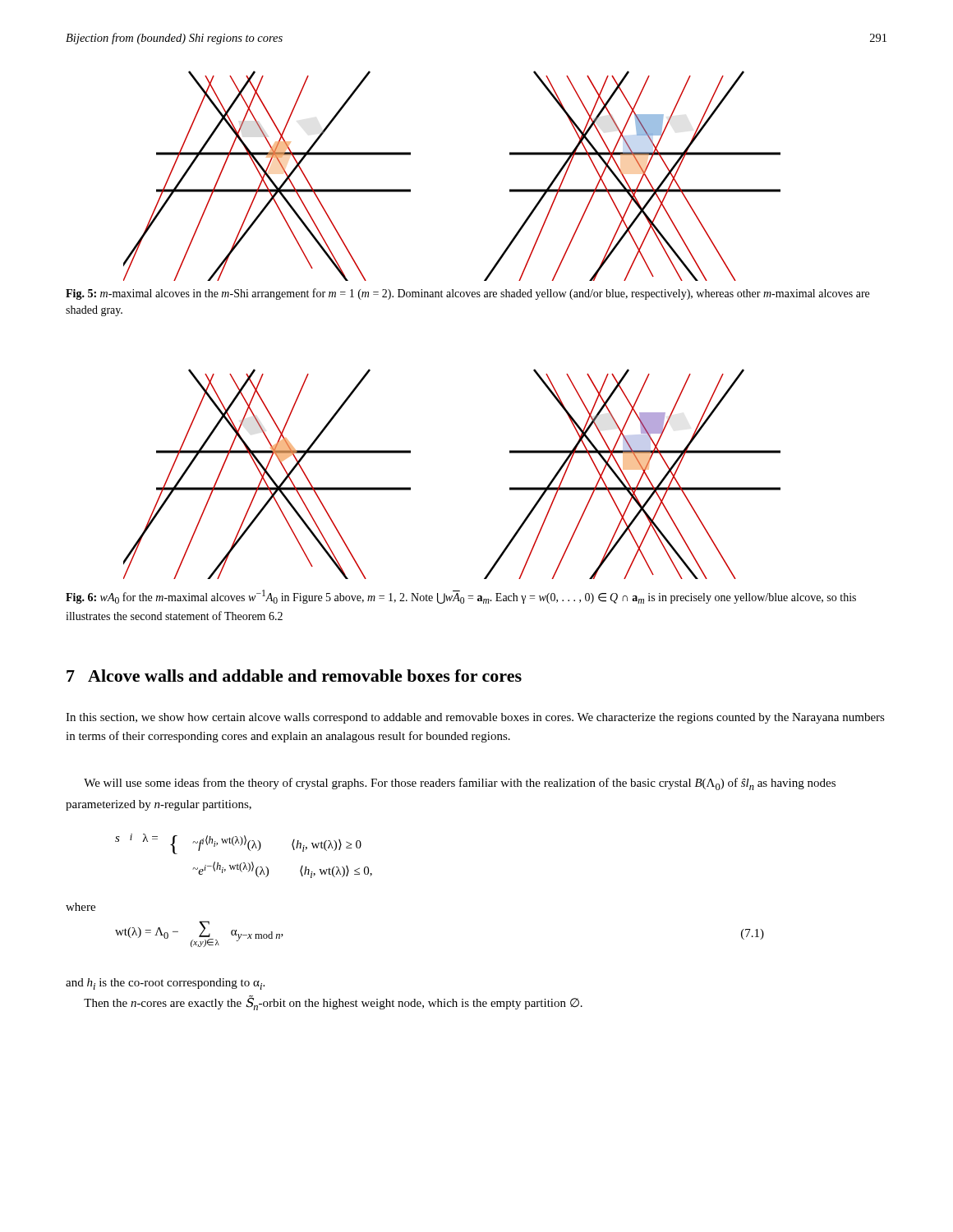Point to the passage starting "In this section, we show how certain alcove"
The width and height of the screenshot is (953, 1232).
tap(475, 727)
